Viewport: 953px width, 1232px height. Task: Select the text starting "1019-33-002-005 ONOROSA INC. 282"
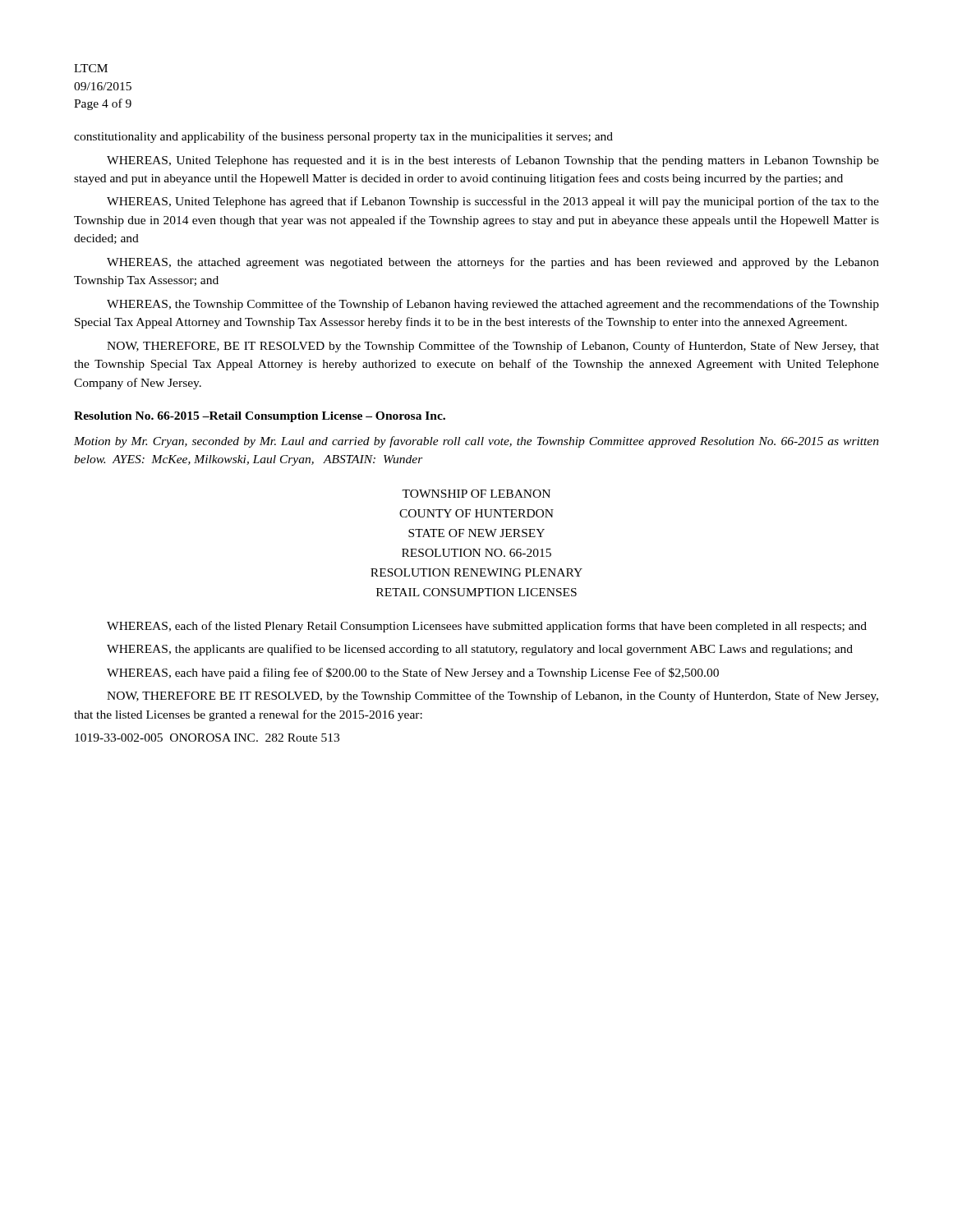[x=207, y=737]
